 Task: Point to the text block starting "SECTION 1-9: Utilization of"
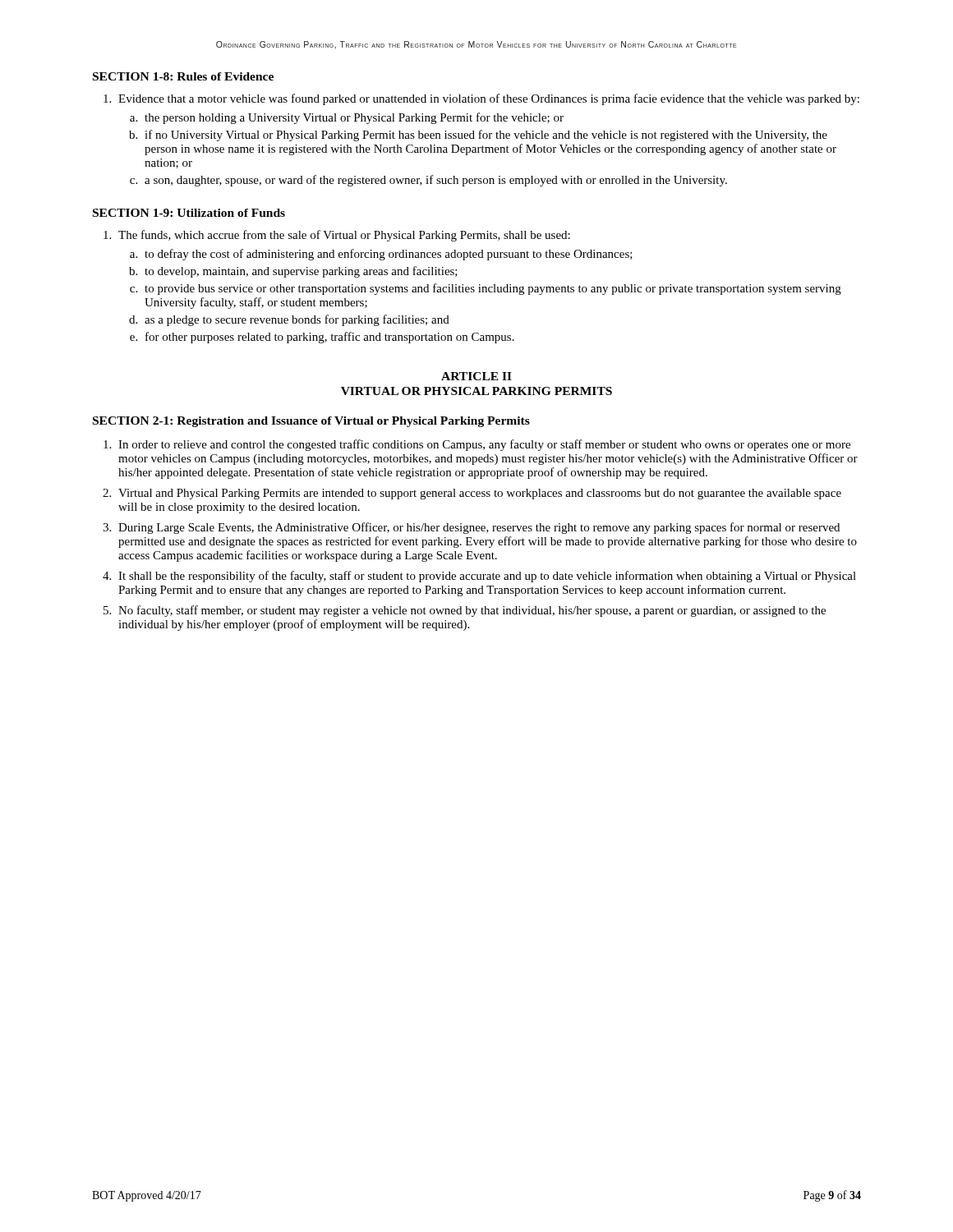[x=189, y=212]
